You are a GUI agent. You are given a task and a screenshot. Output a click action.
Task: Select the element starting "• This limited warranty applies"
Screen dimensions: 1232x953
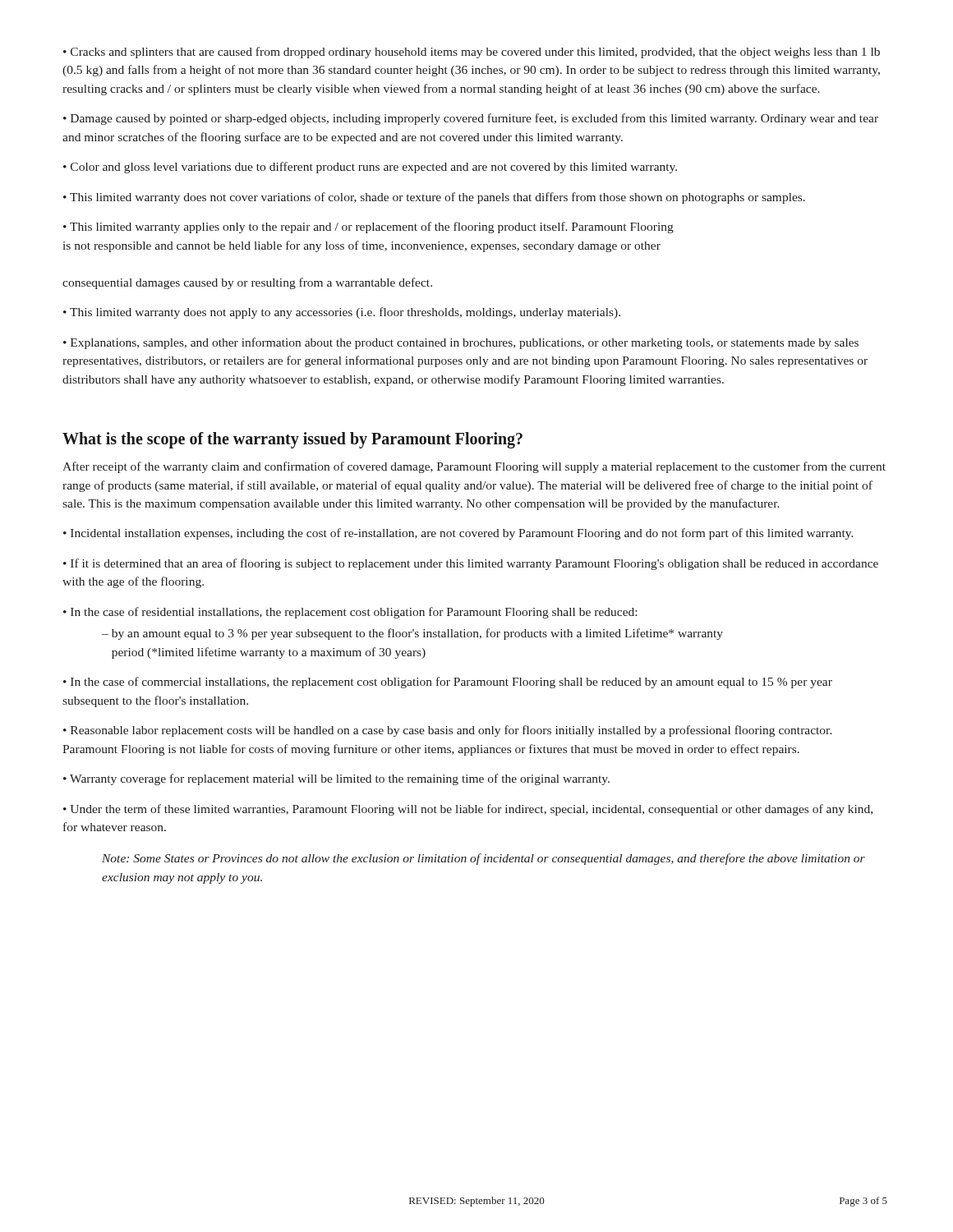(475, 256)
